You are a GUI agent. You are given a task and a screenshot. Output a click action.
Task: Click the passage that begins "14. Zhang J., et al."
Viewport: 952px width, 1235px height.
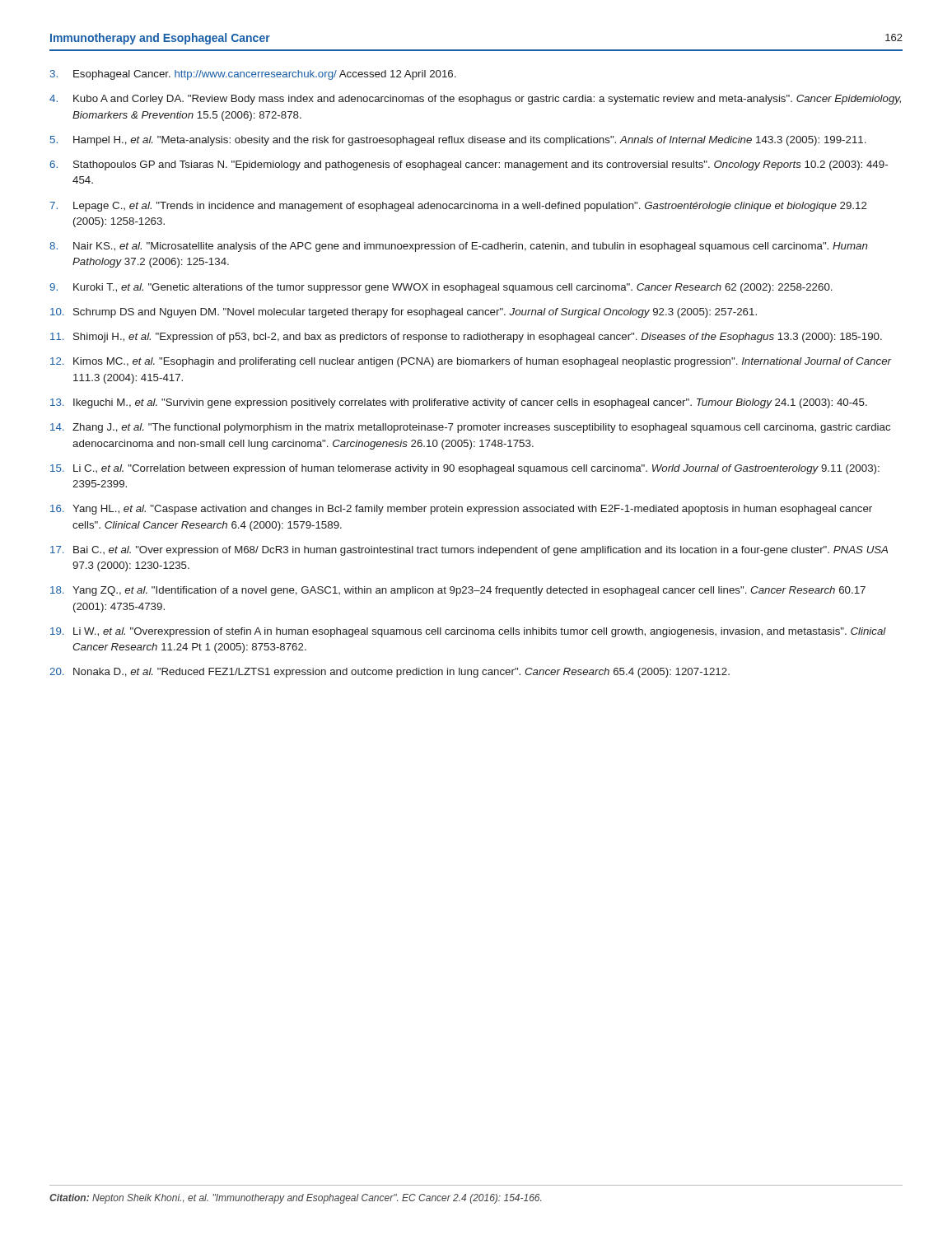coord(476,435)
